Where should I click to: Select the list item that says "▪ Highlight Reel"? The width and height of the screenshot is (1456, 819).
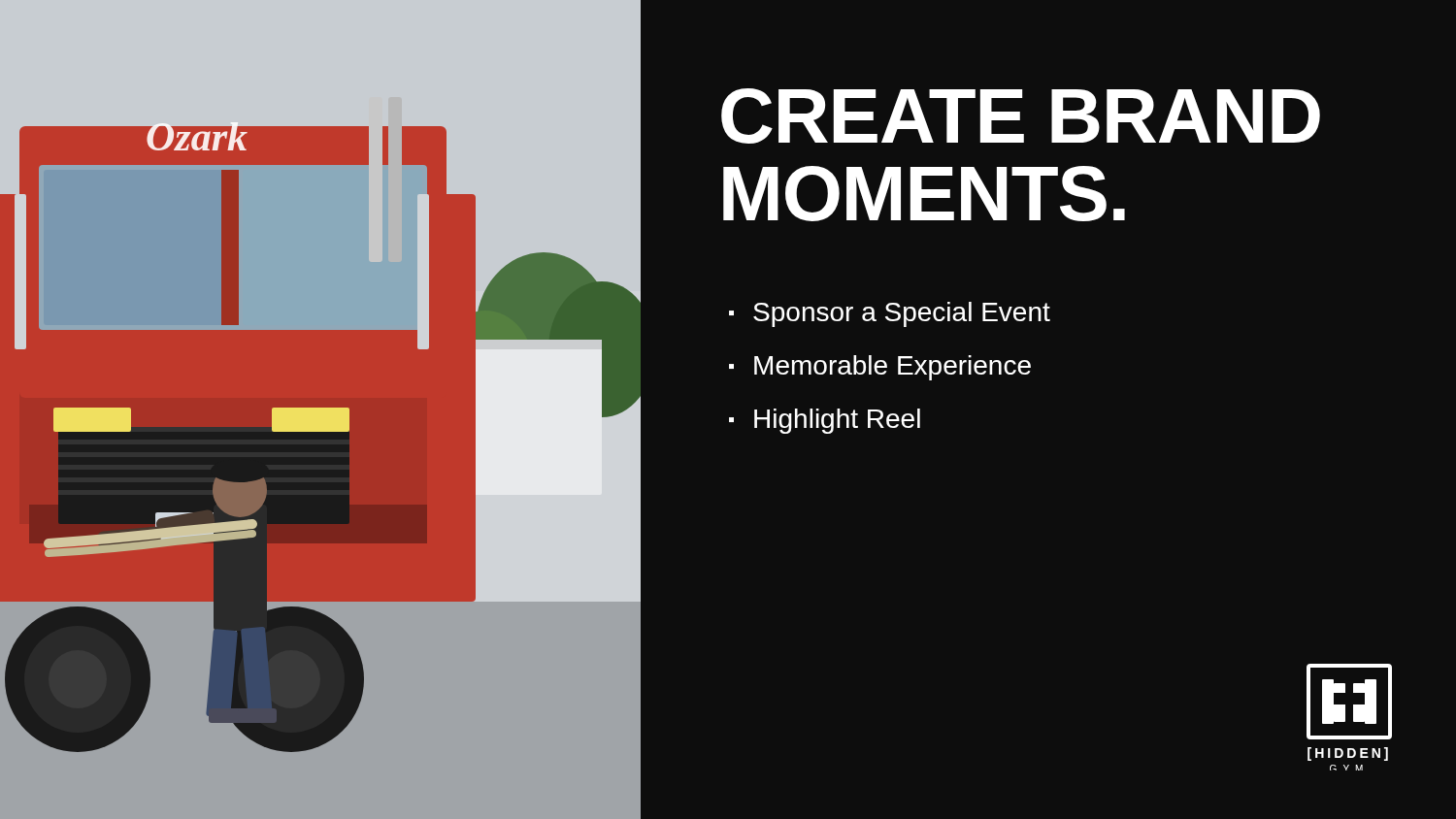click(825, 419)
